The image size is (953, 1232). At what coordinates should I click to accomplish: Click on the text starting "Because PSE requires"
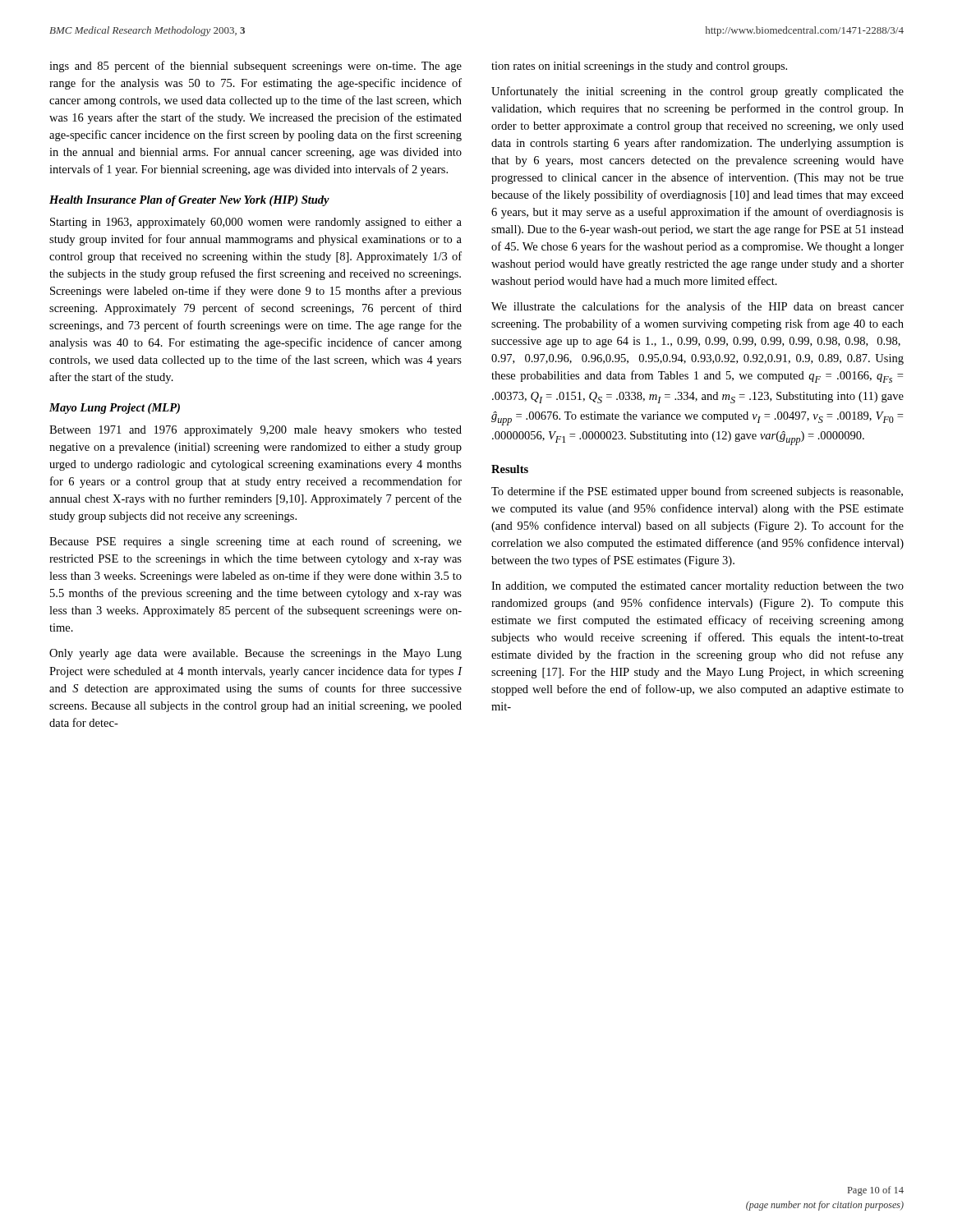(255, 585)
